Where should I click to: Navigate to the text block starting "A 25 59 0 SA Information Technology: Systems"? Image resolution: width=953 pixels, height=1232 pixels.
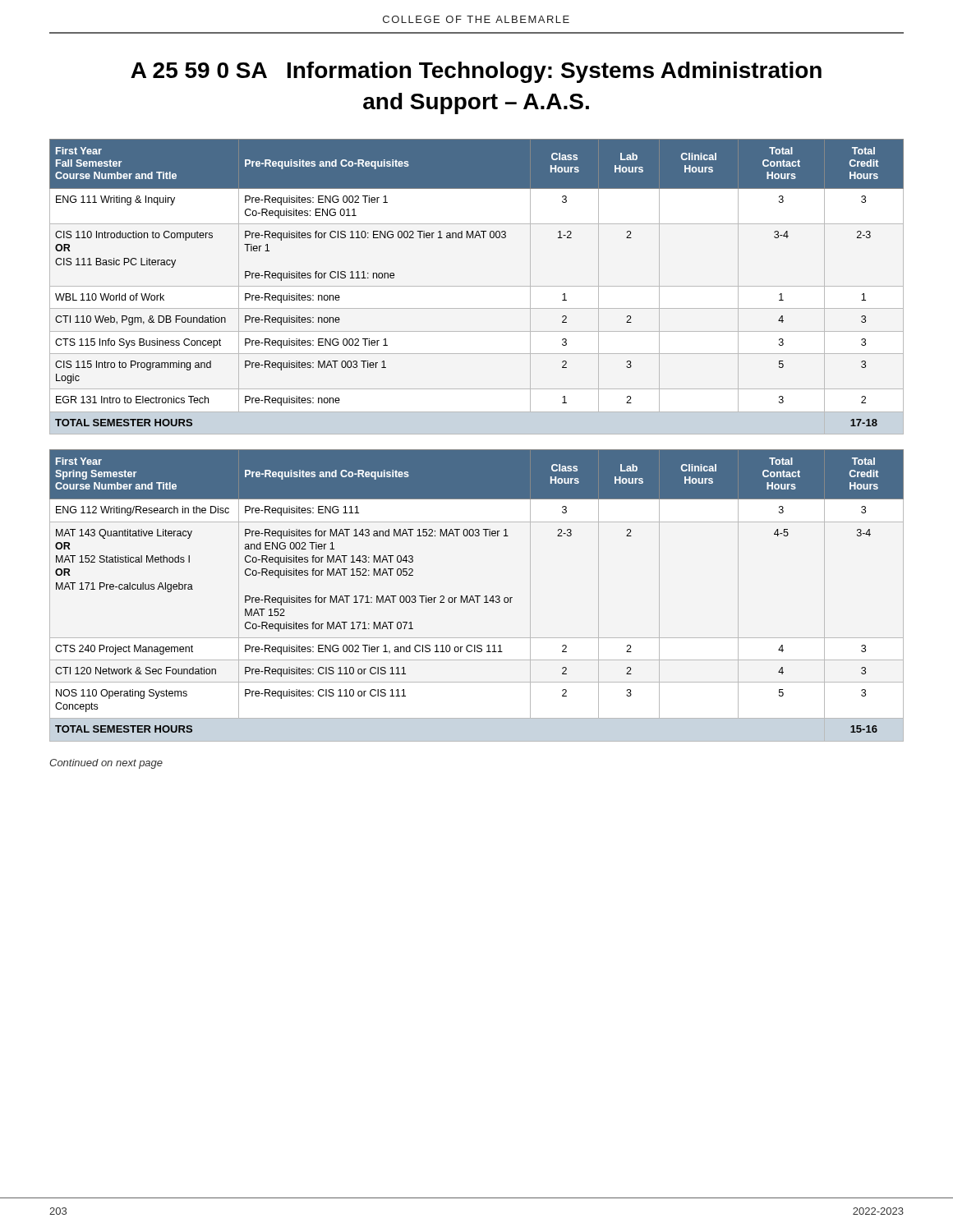click(x=476, y=86)
